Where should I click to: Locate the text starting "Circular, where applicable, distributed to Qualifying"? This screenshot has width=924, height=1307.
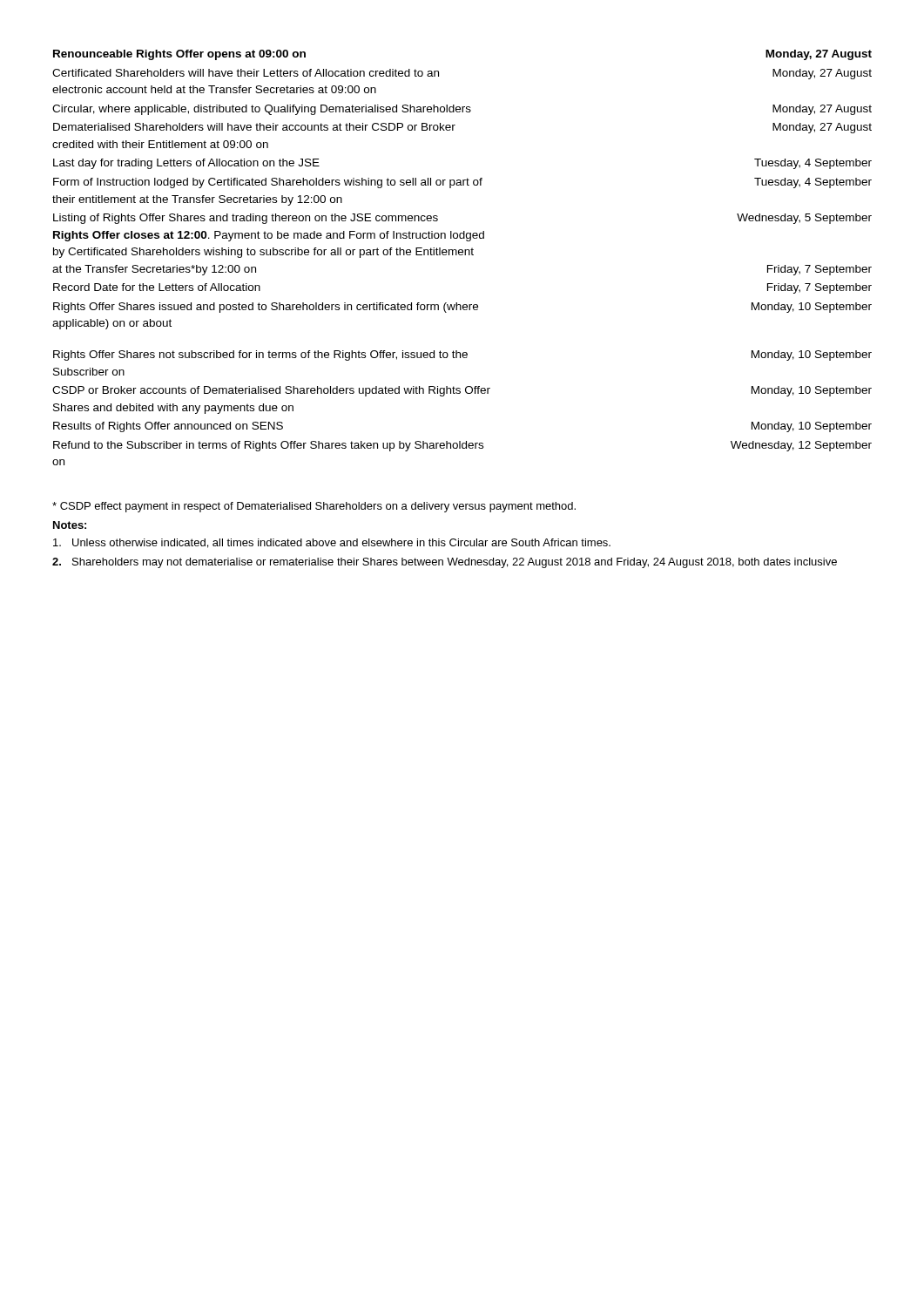point(462,108)
